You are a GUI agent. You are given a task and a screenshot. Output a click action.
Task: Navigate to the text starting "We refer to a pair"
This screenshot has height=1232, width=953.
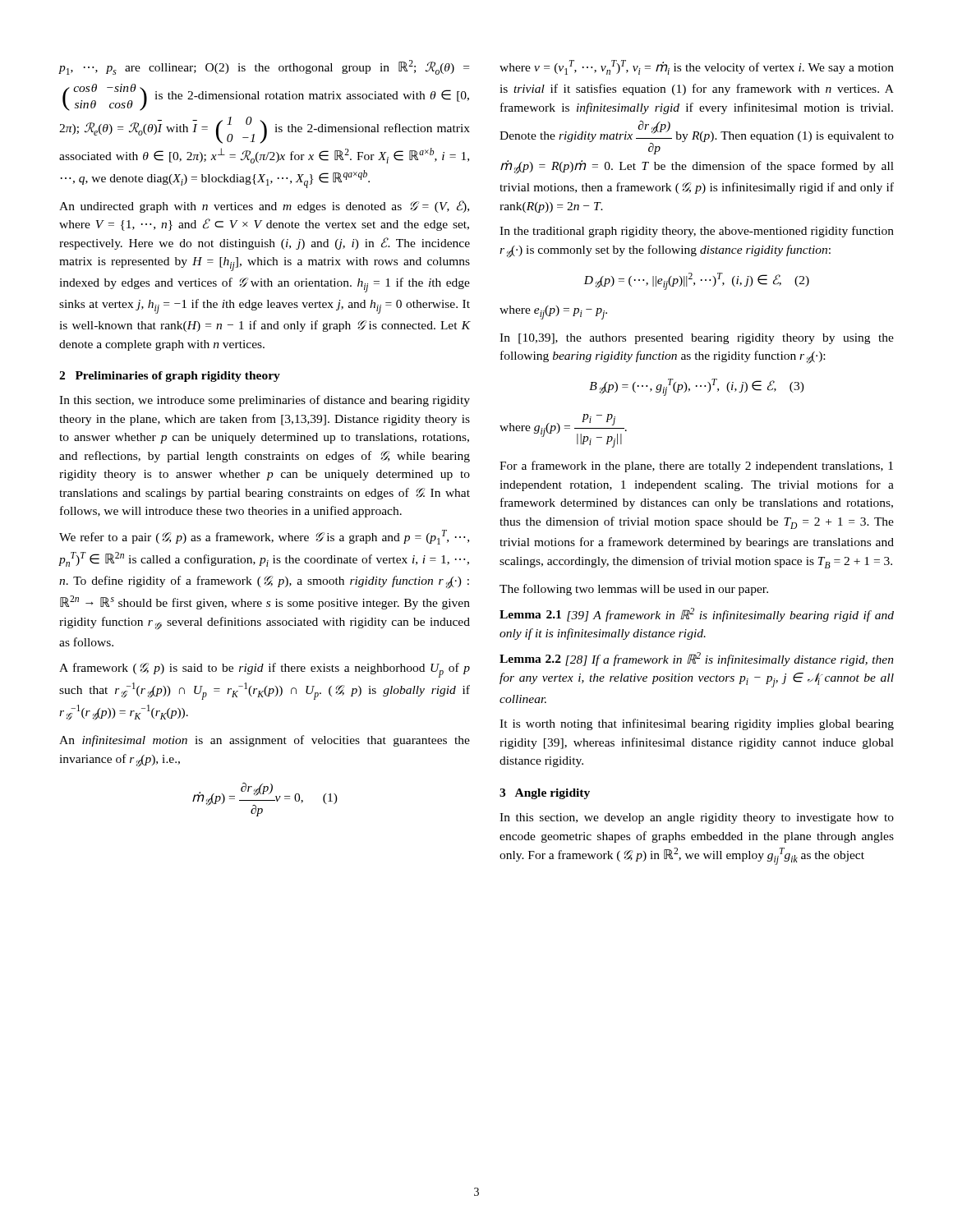pos(265,590)
